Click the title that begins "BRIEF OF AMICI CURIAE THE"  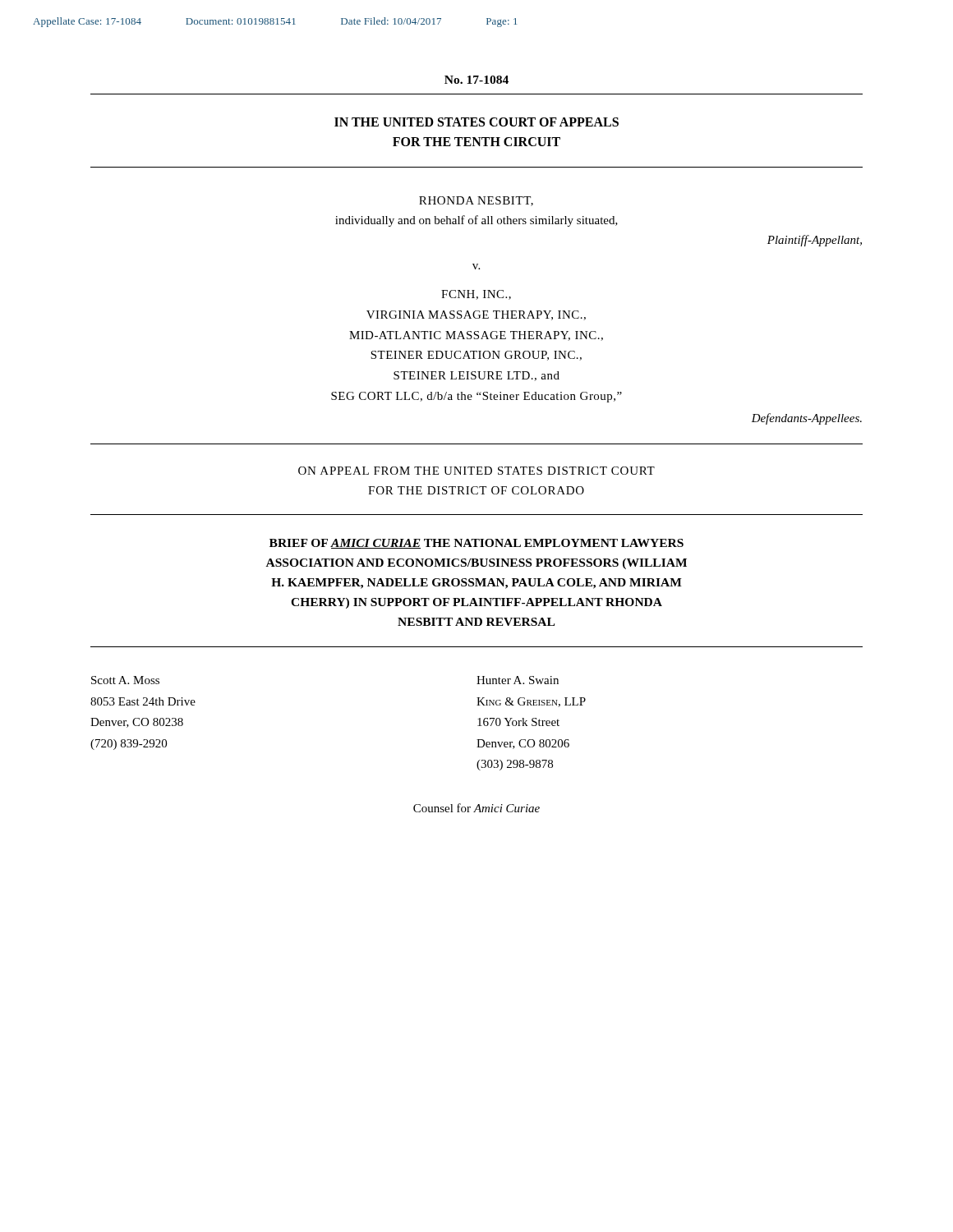click(x=476, y=582)
